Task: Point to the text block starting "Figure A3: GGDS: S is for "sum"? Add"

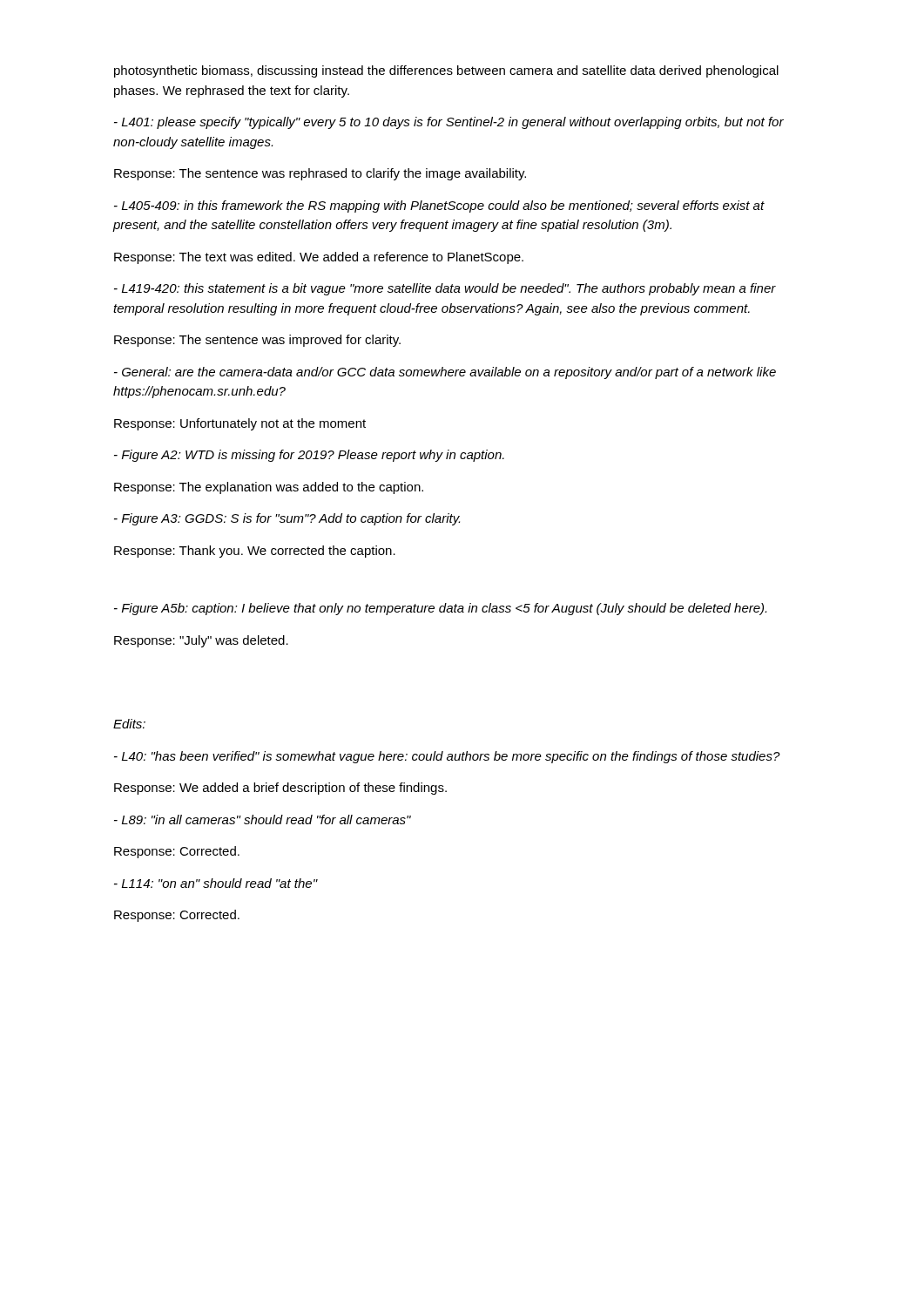Action: click(287, 518)
